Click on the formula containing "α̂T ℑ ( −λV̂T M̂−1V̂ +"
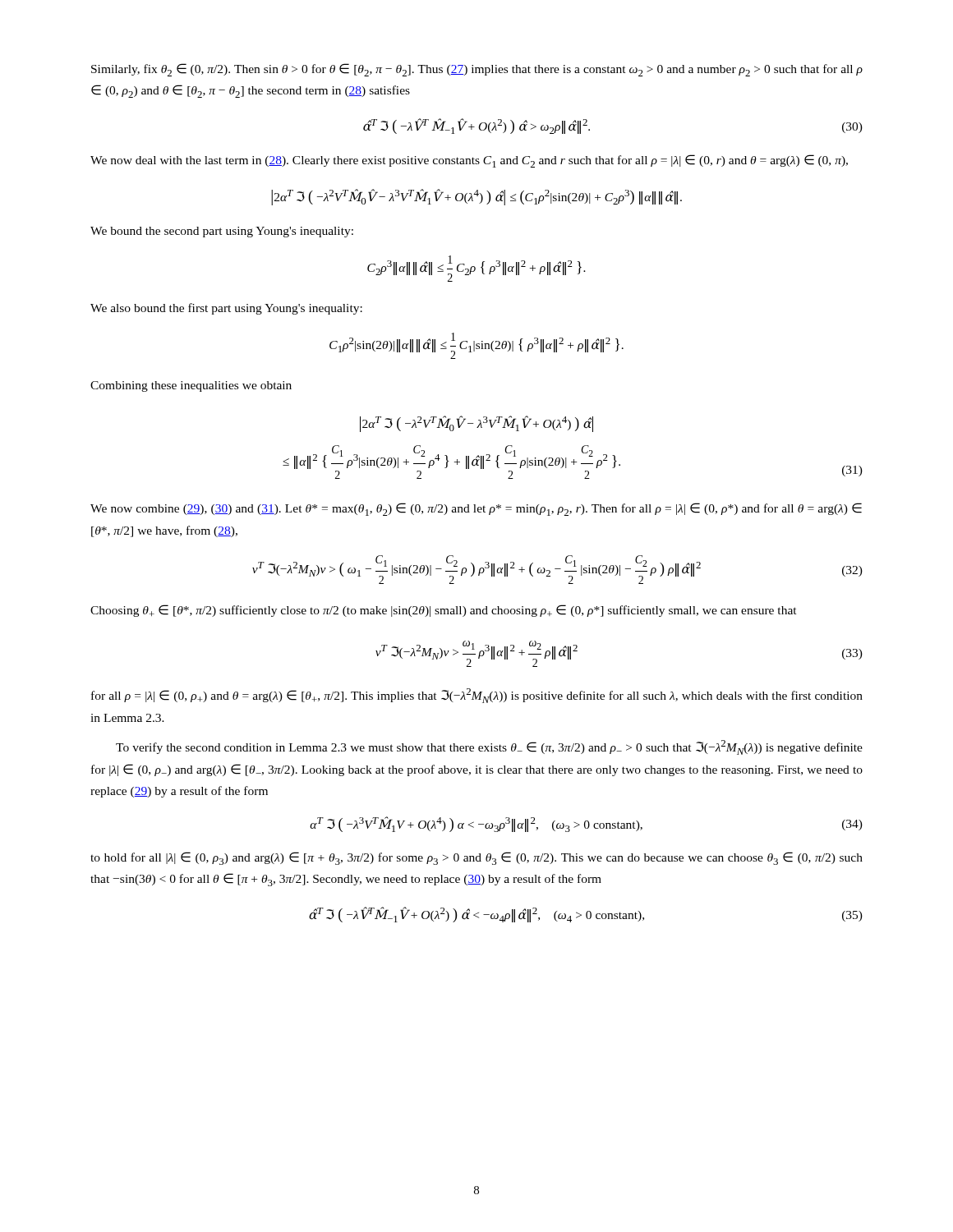 click(481, 124)
